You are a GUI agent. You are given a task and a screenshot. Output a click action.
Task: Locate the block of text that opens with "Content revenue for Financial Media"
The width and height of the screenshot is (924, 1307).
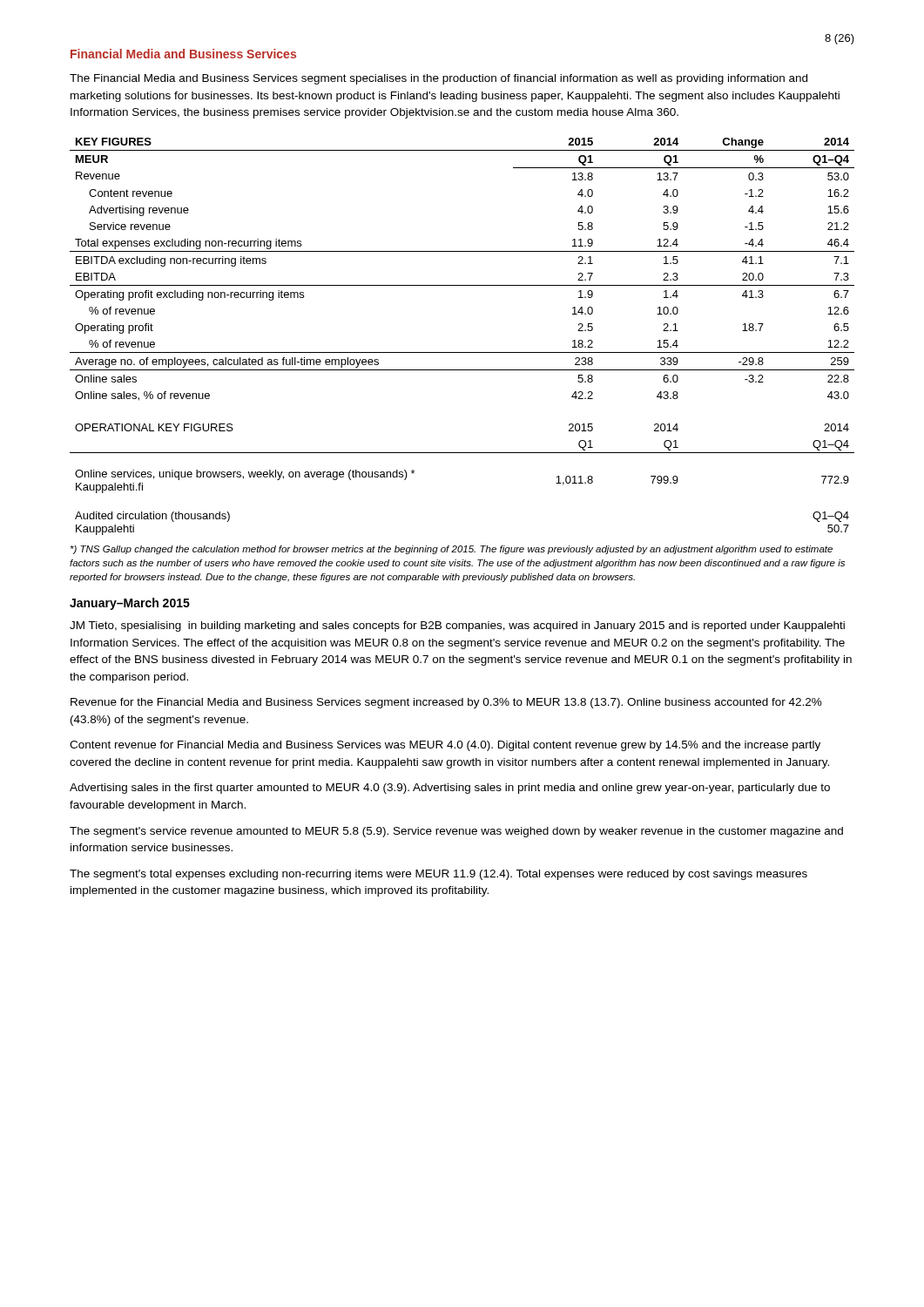point(450,753)
